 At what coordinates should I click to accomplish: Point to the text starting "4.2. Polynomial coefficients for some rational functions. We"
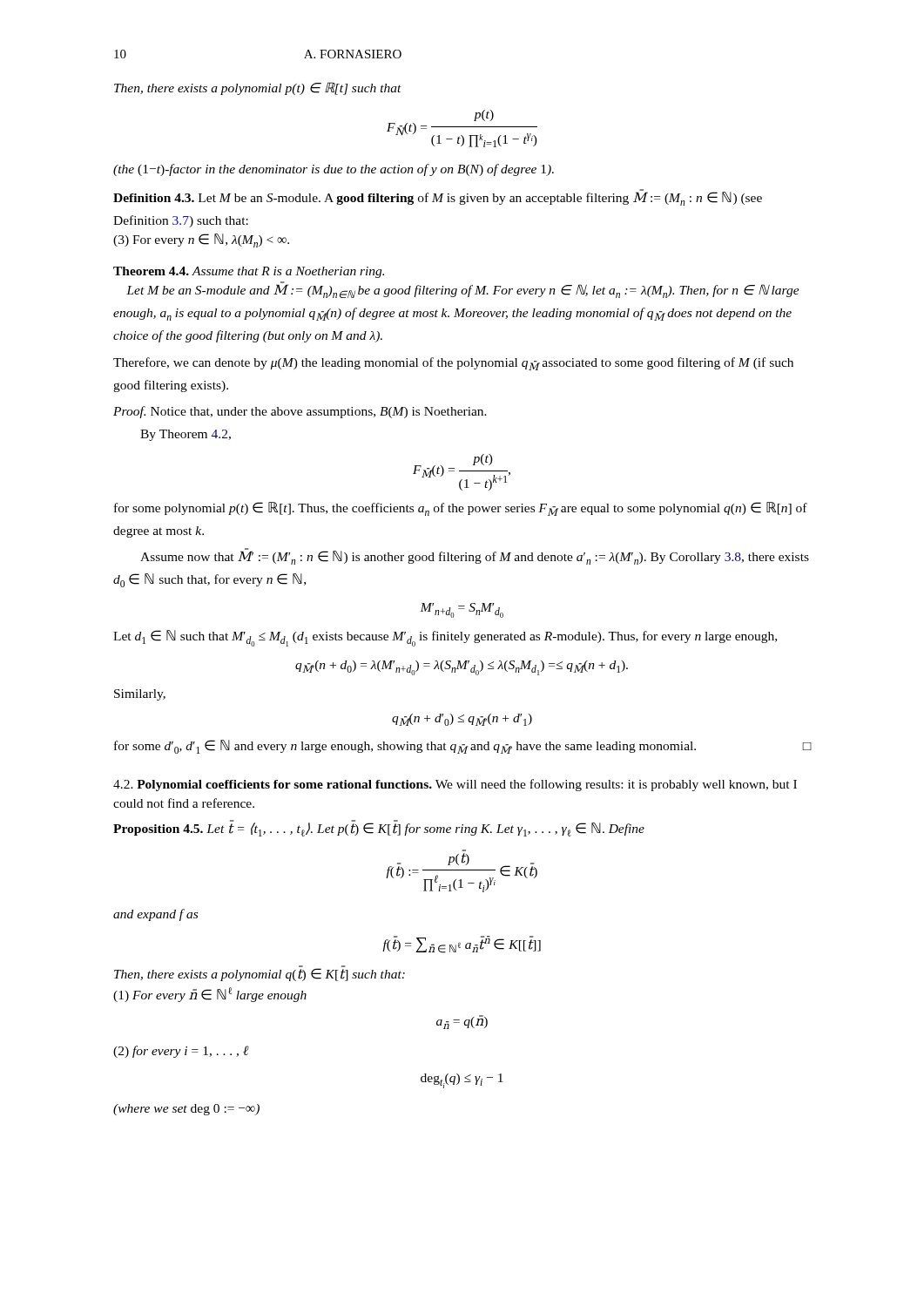click(x=455, y=794)
